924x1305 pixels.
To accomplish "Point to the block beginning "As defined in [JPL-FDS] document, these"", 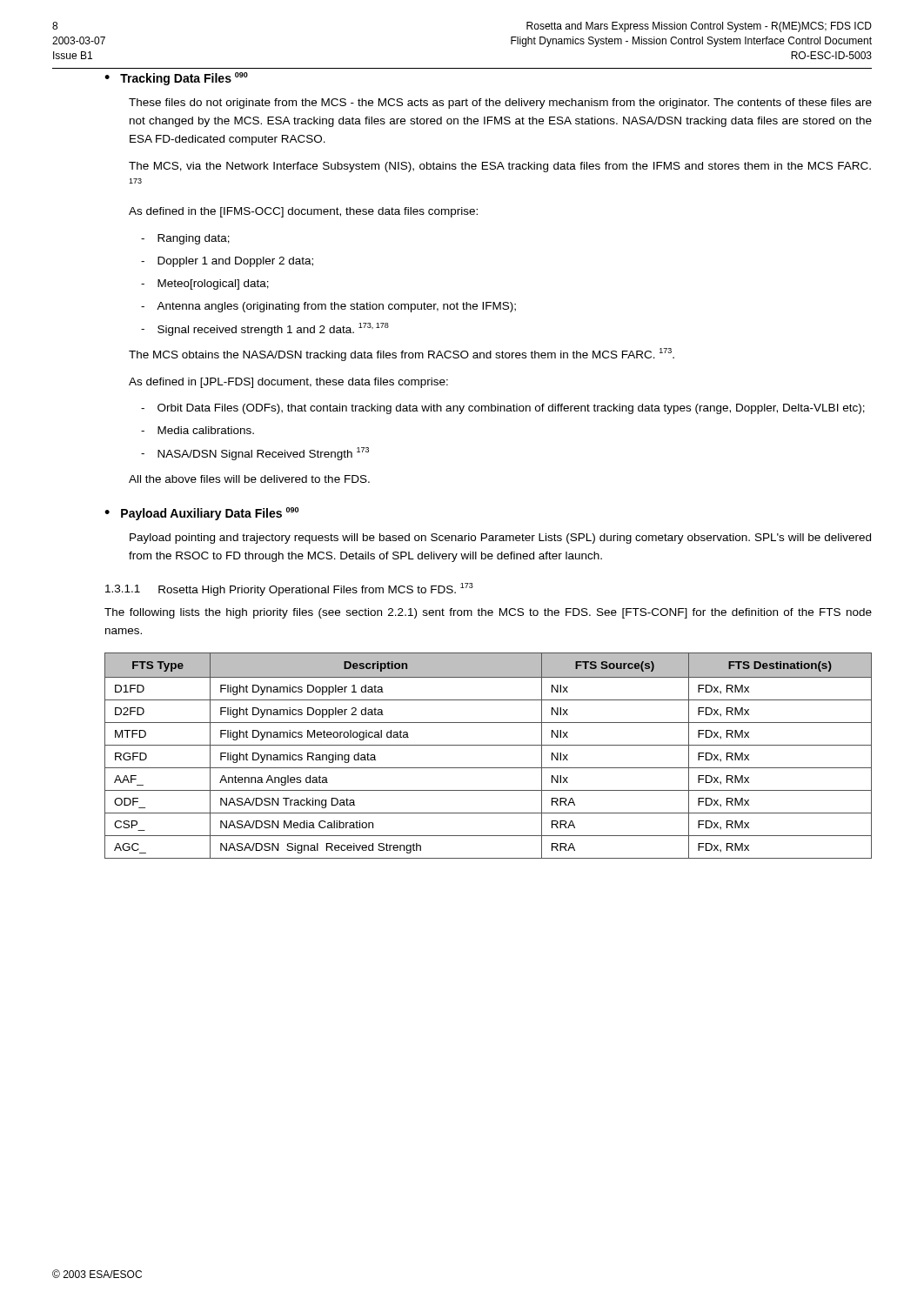I will (289, 381).
